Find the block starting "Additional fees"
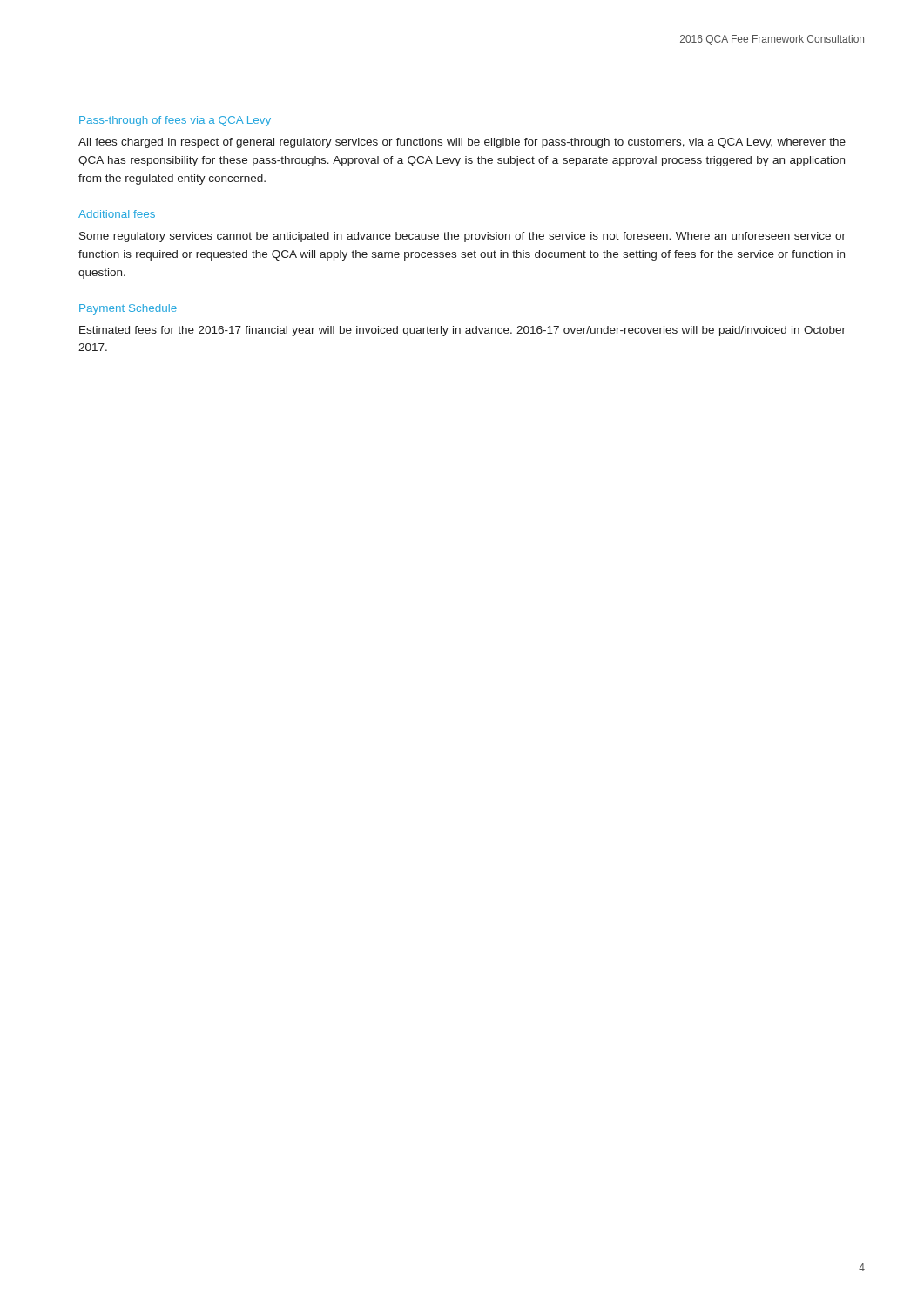This screenshot has width=924, height=1307. tap(117, 214)
